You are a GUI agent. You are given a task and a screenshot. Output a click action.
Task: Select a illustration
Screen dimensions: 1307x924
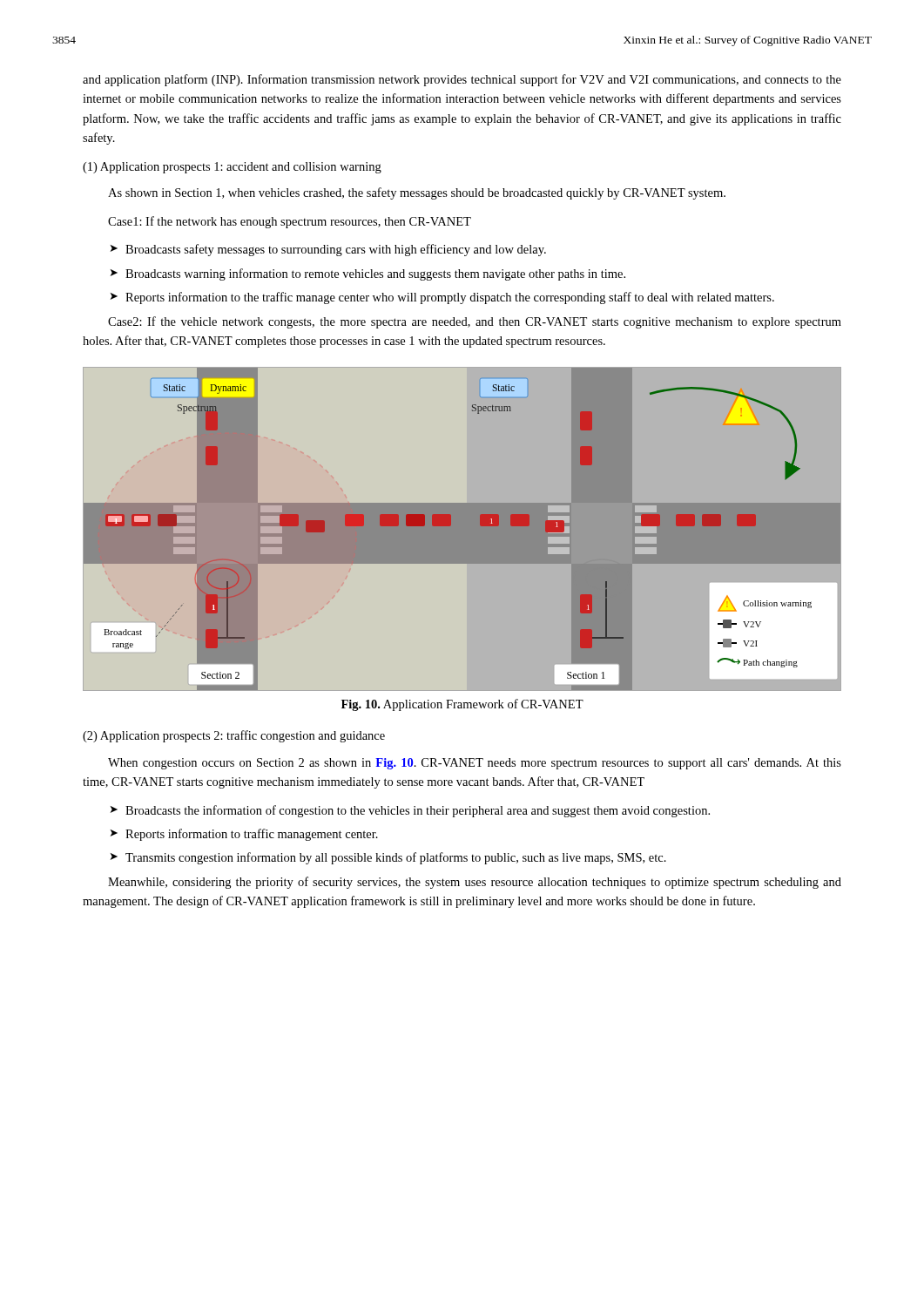point(462,529)
